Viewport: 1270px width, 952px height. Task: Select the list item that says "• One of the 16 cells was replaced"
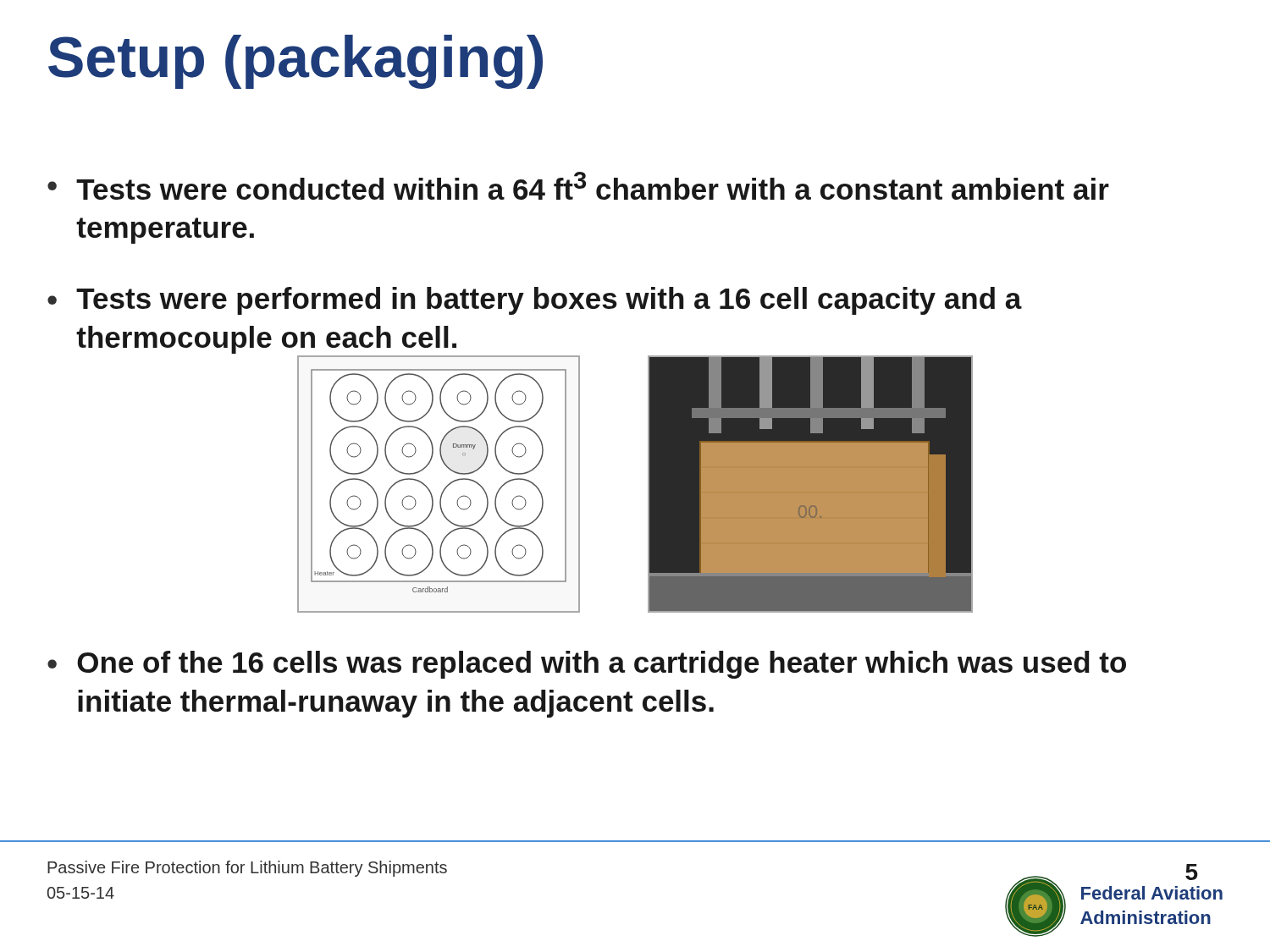635,682
